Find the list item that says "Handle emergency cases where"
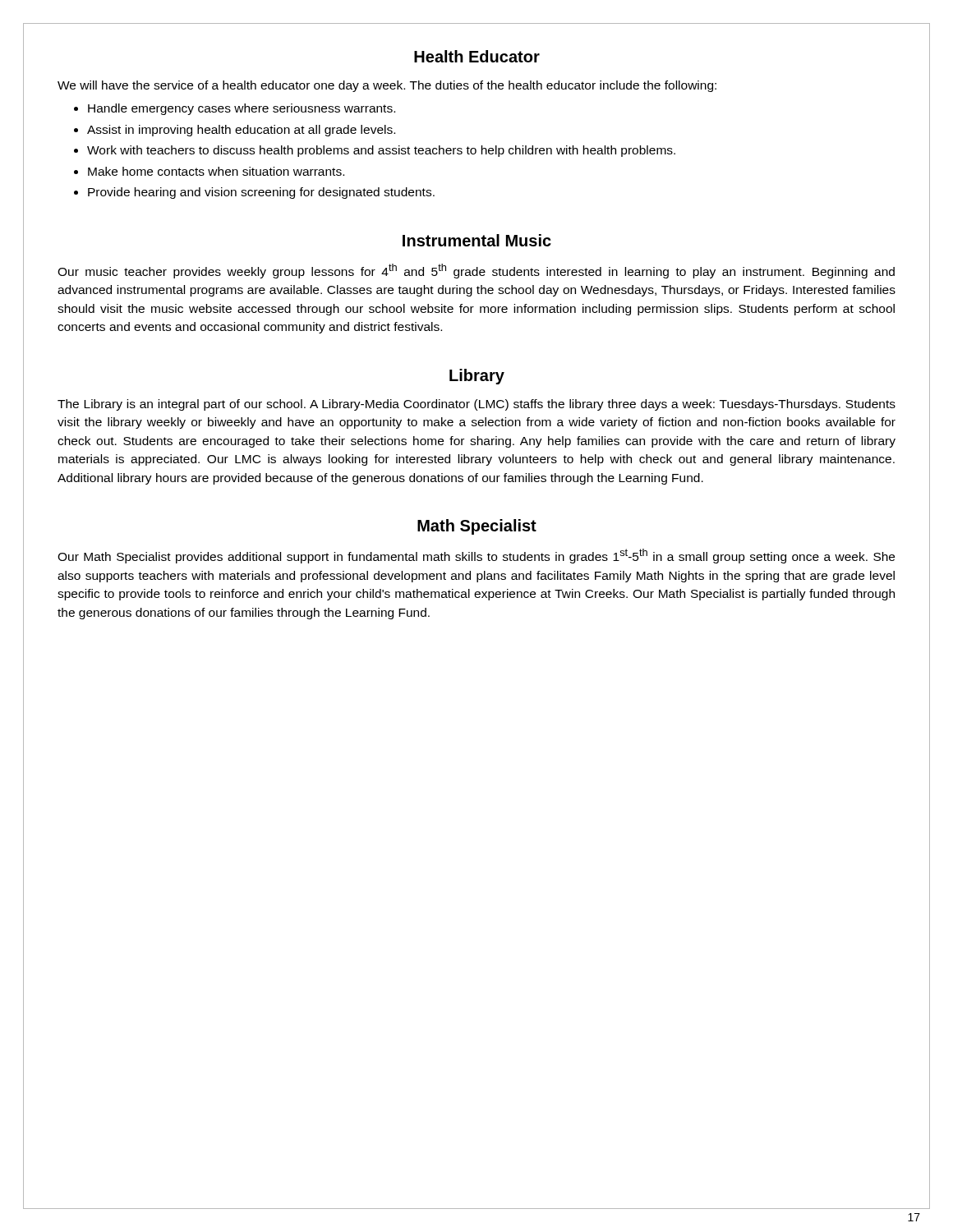This screenshot has height=1232, width=953. pyautogui.click(x=242, y=108)
